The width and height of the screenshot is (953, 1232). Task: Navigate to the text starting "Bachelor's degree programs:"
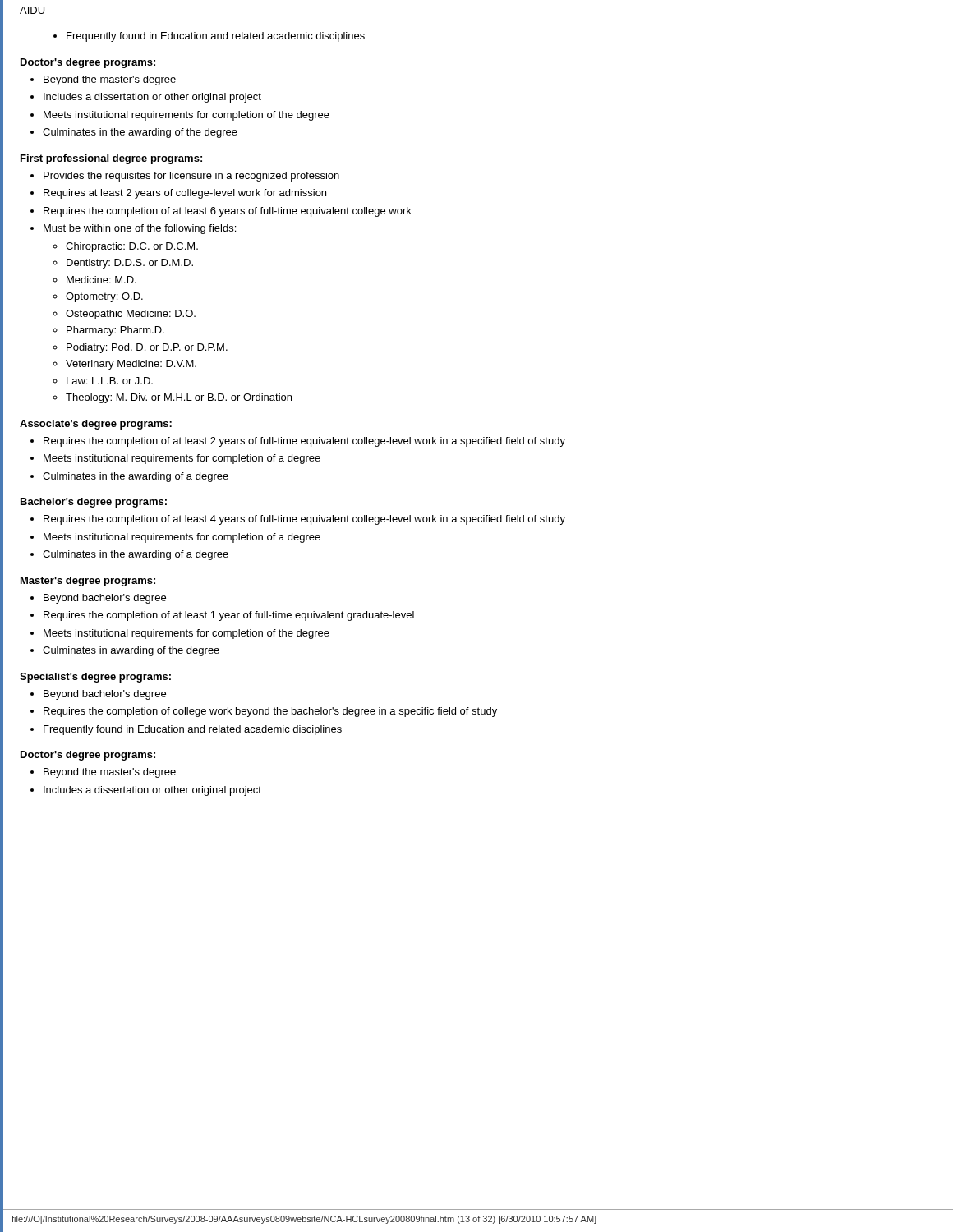94,501
